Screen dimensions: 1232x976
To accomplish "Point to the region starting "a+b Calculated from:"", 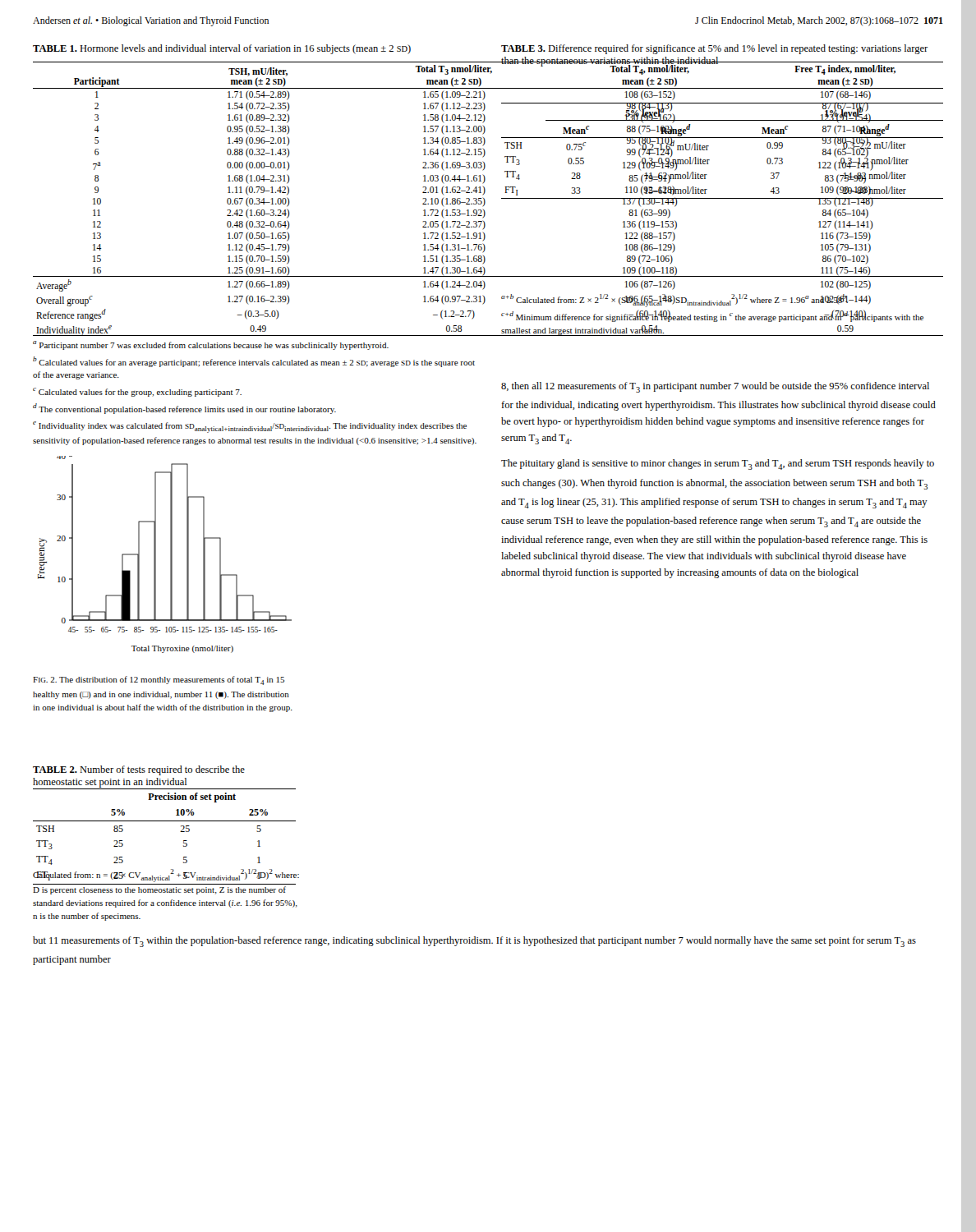I will (x=712, y=314).
